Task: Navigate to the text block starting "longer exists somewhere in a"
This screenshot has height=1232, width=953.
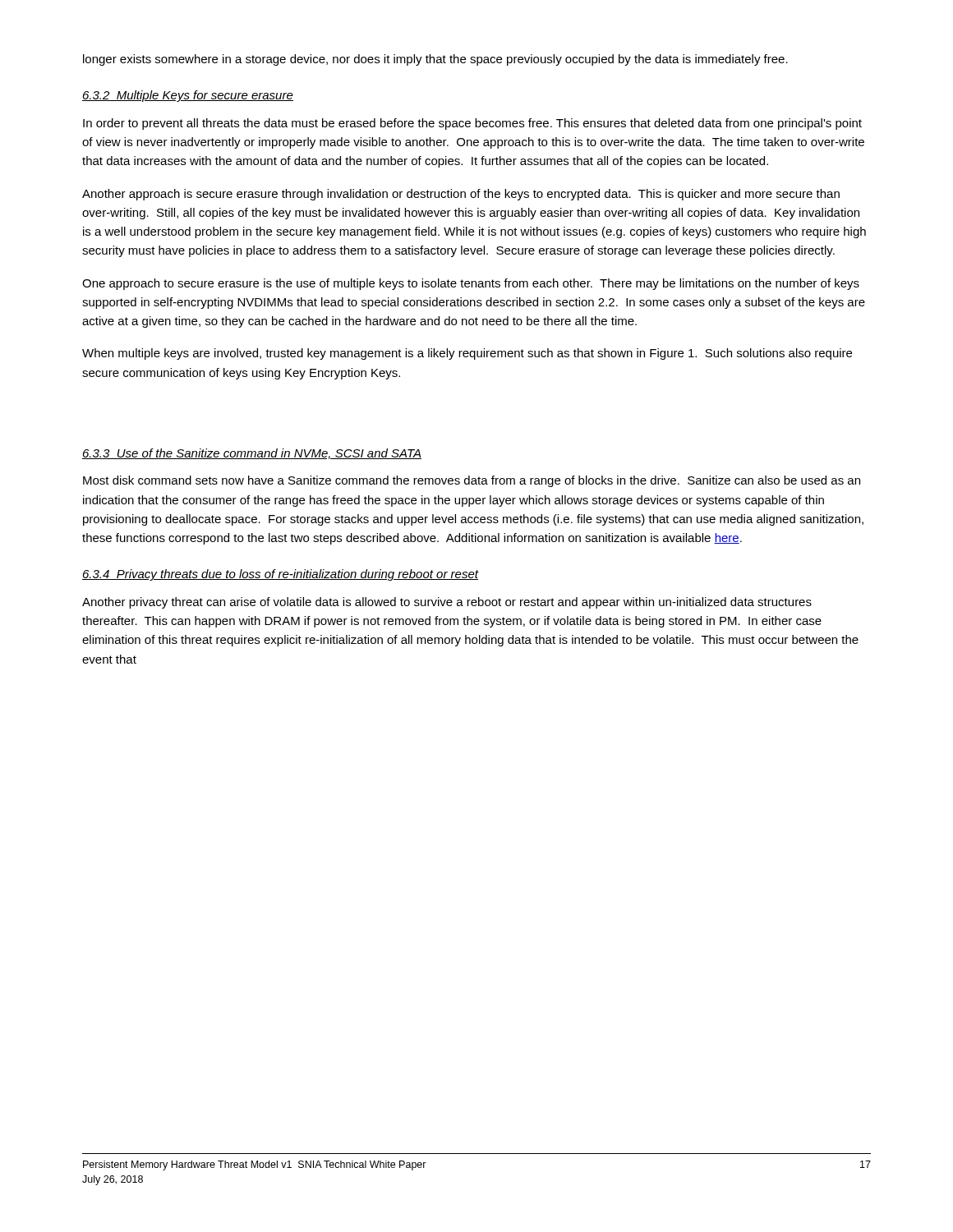Action: click(435, 59)
